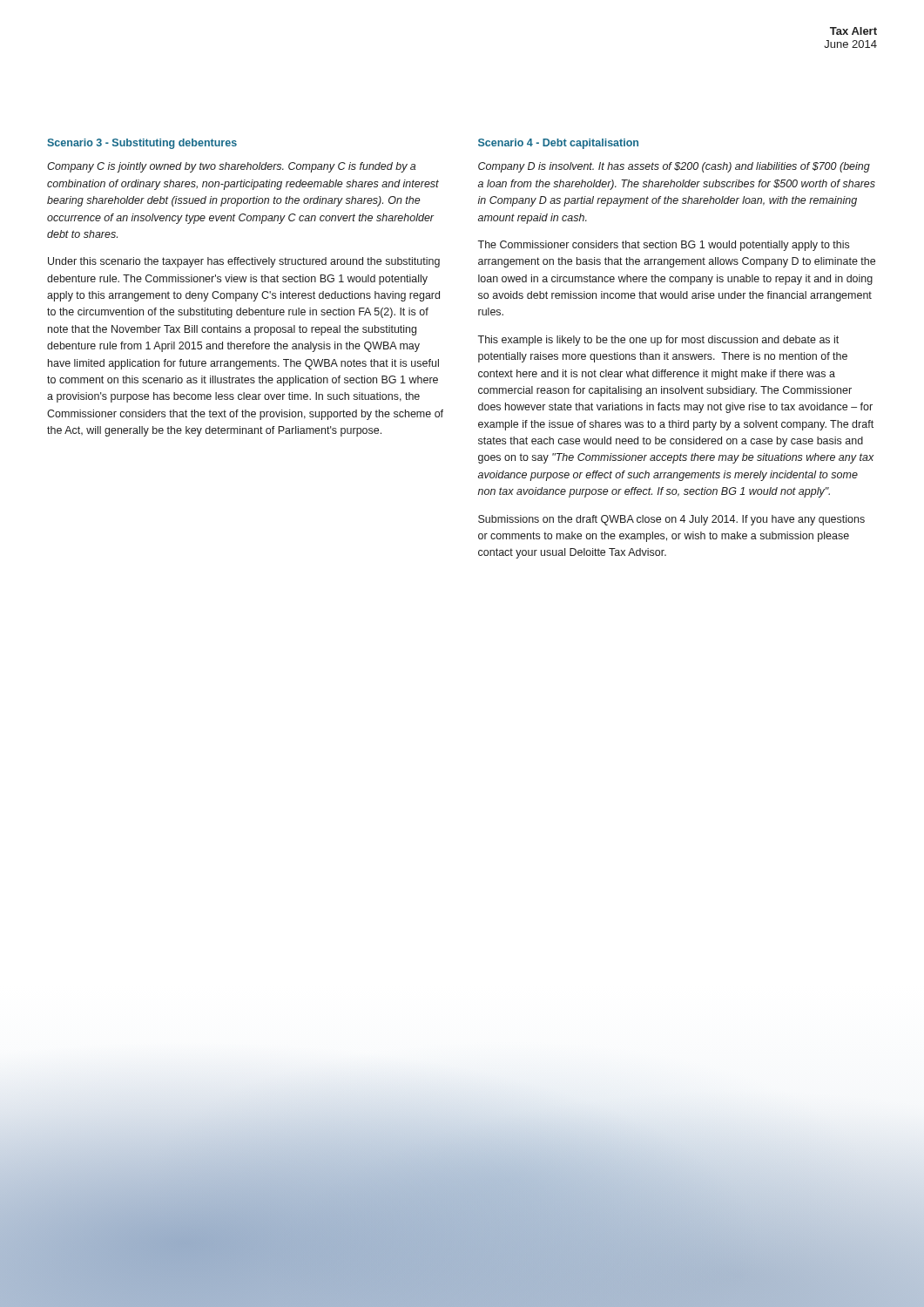The height and width of the screenshot is (1307, 924).
Task: Find the element starting "Company D is"
Action: (676, 192)
